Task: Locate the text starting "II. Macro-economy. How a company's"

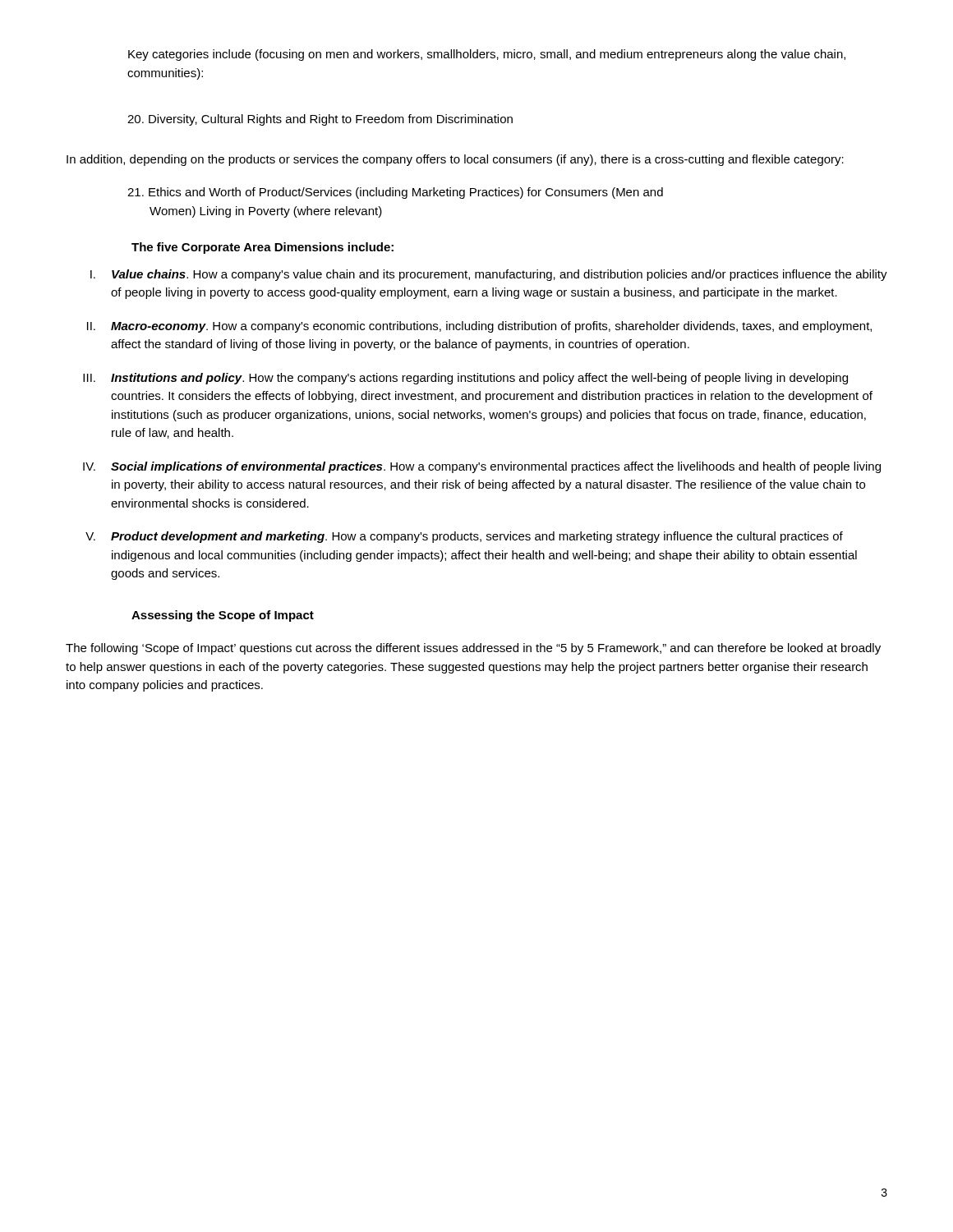Action: [476, 335]
